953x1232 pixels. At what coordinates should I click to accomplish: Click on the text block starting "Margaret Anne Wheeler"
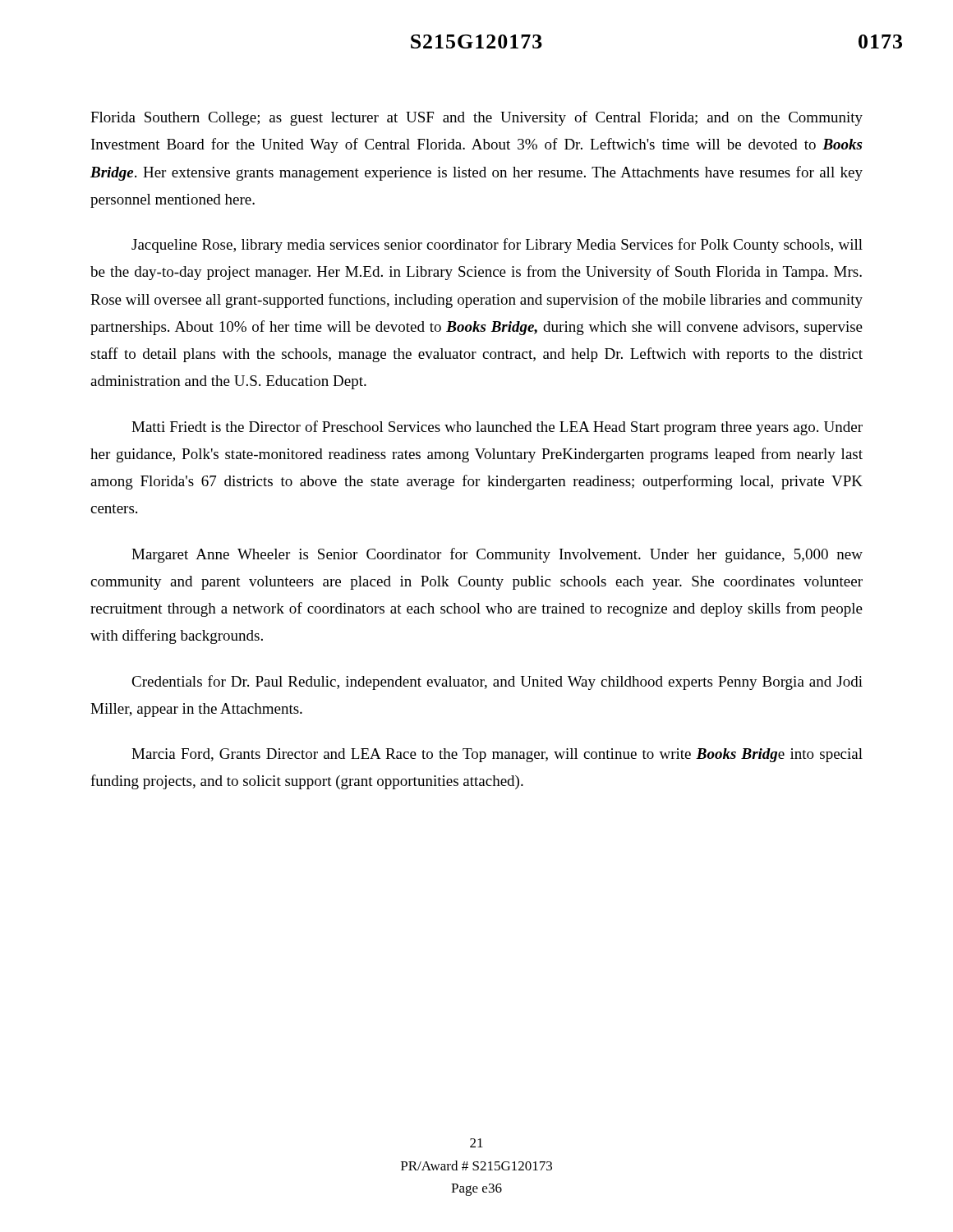point(476,595)
